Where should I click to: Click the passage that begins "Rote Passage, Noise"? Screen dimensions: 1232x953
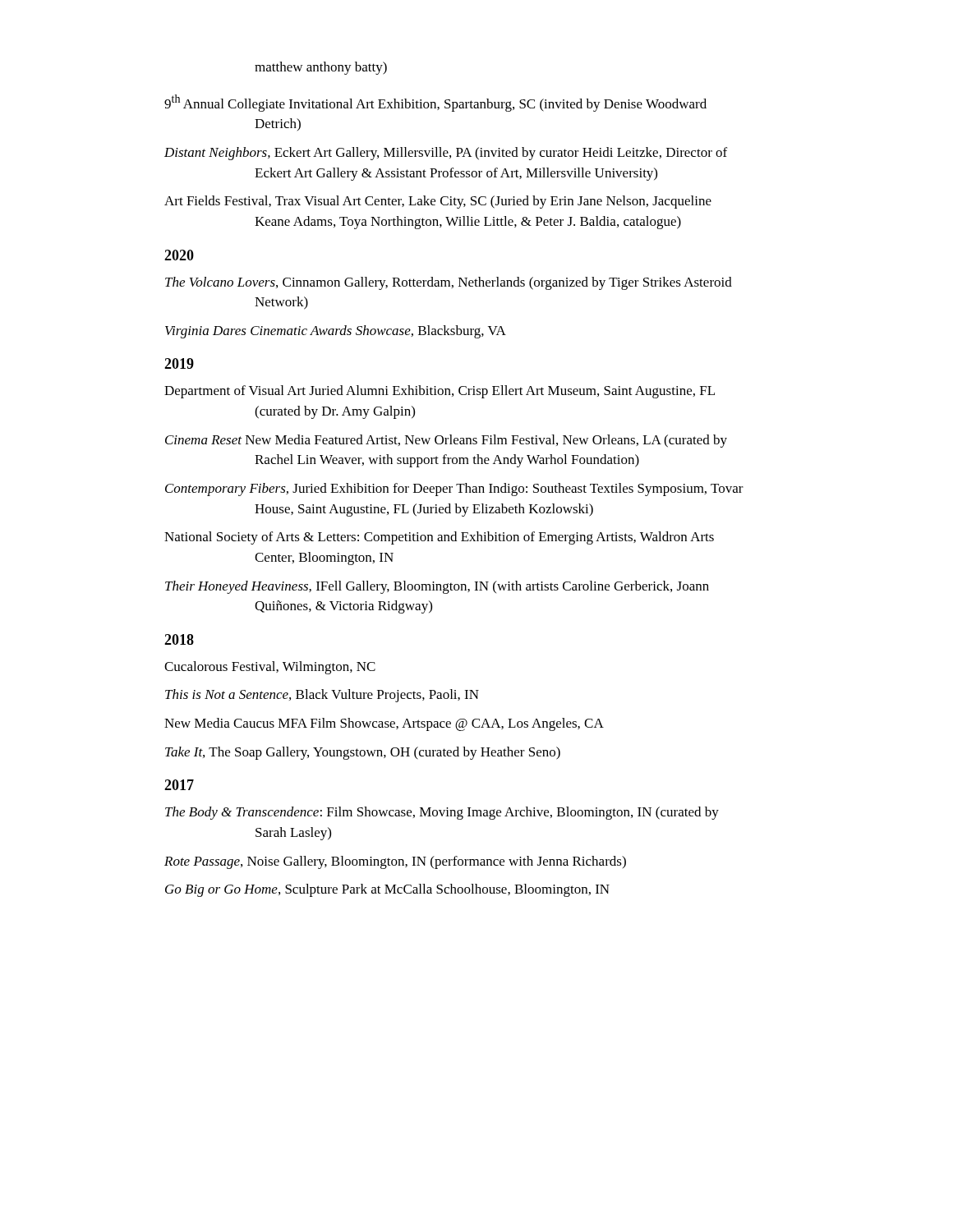[x=493, y=862]
